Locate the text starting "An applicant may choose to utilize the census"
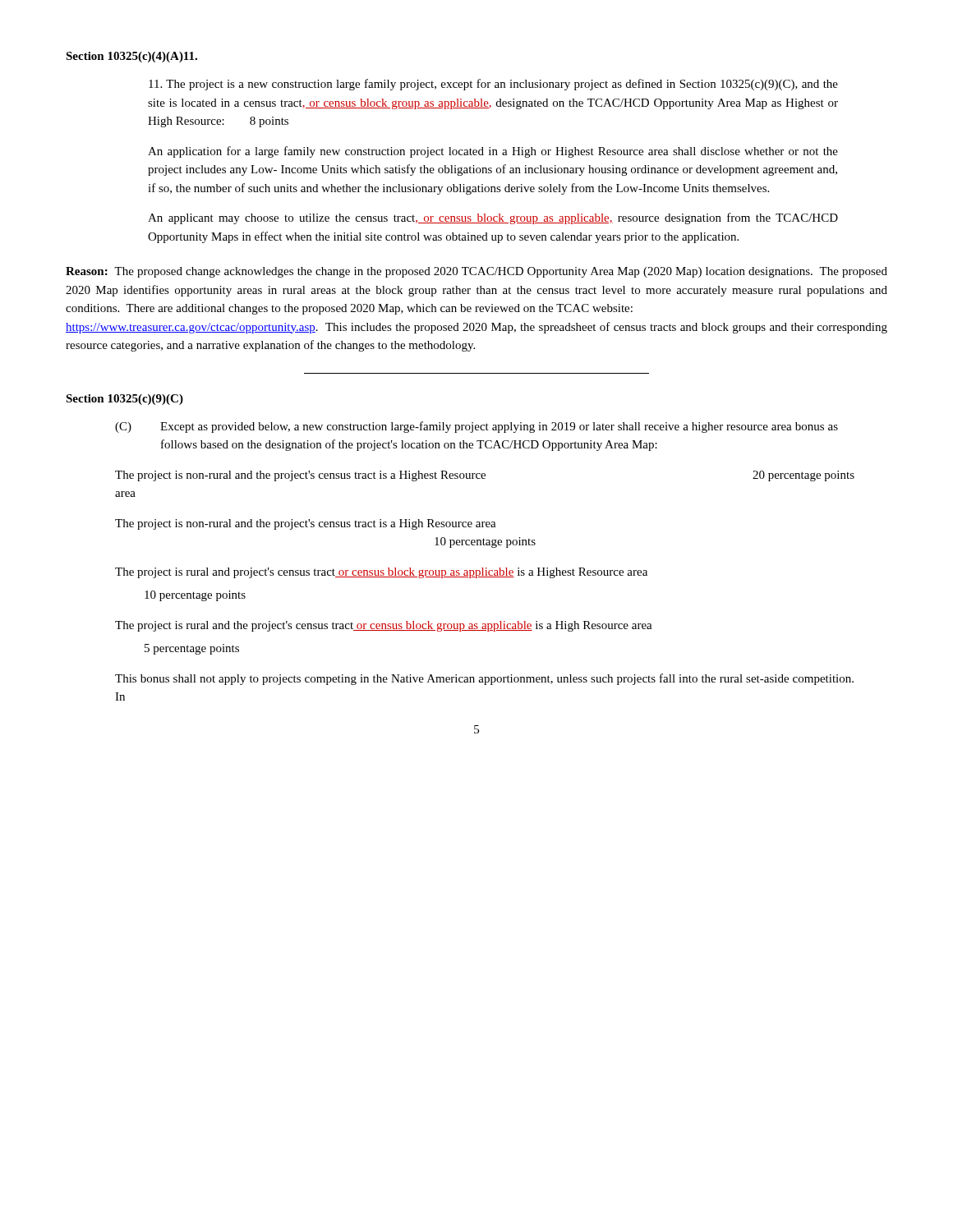This screenshot has height=1232, width=953. (493, 227)
